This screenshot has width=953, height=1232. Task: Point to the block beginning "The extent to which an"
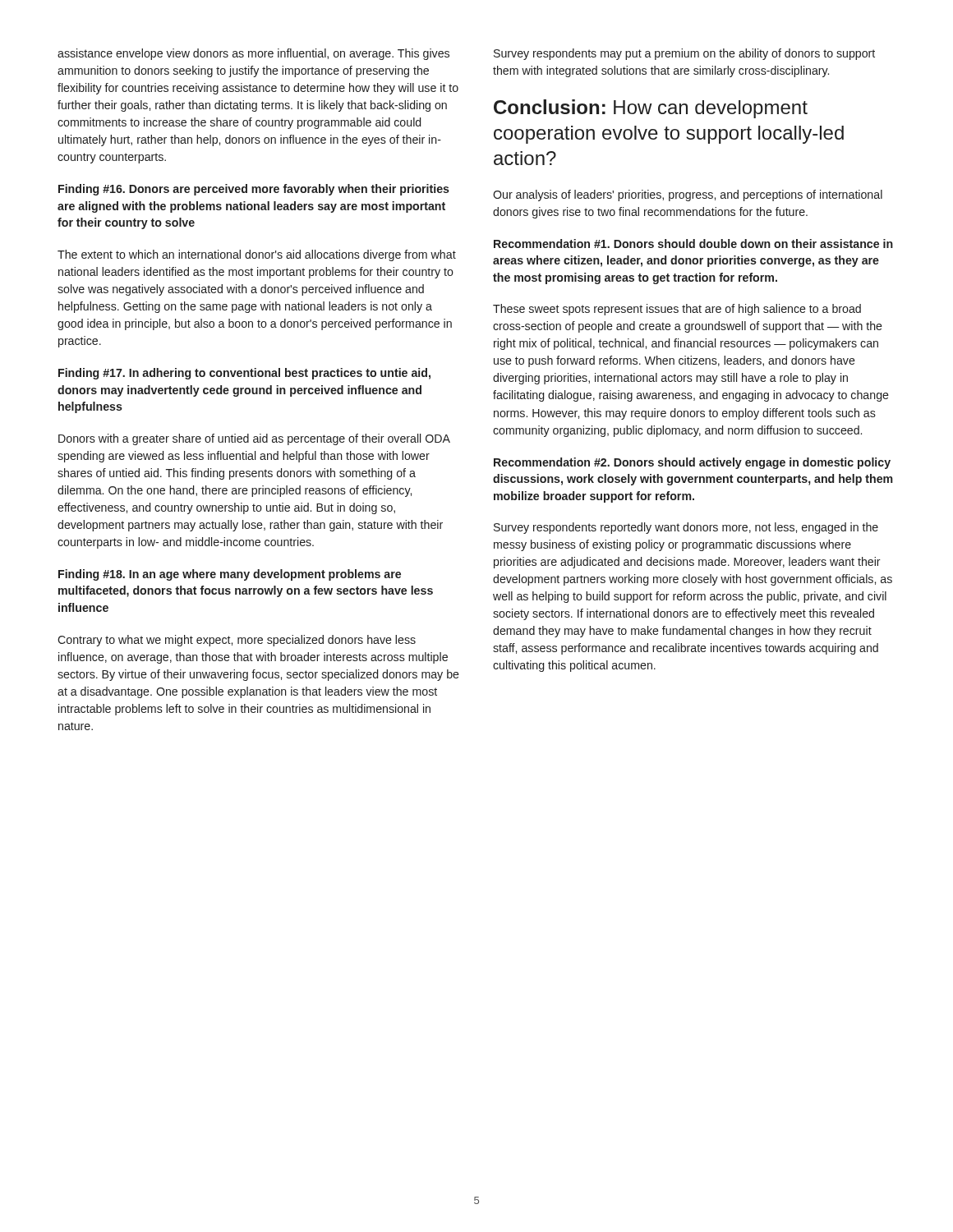coord(259,298)
